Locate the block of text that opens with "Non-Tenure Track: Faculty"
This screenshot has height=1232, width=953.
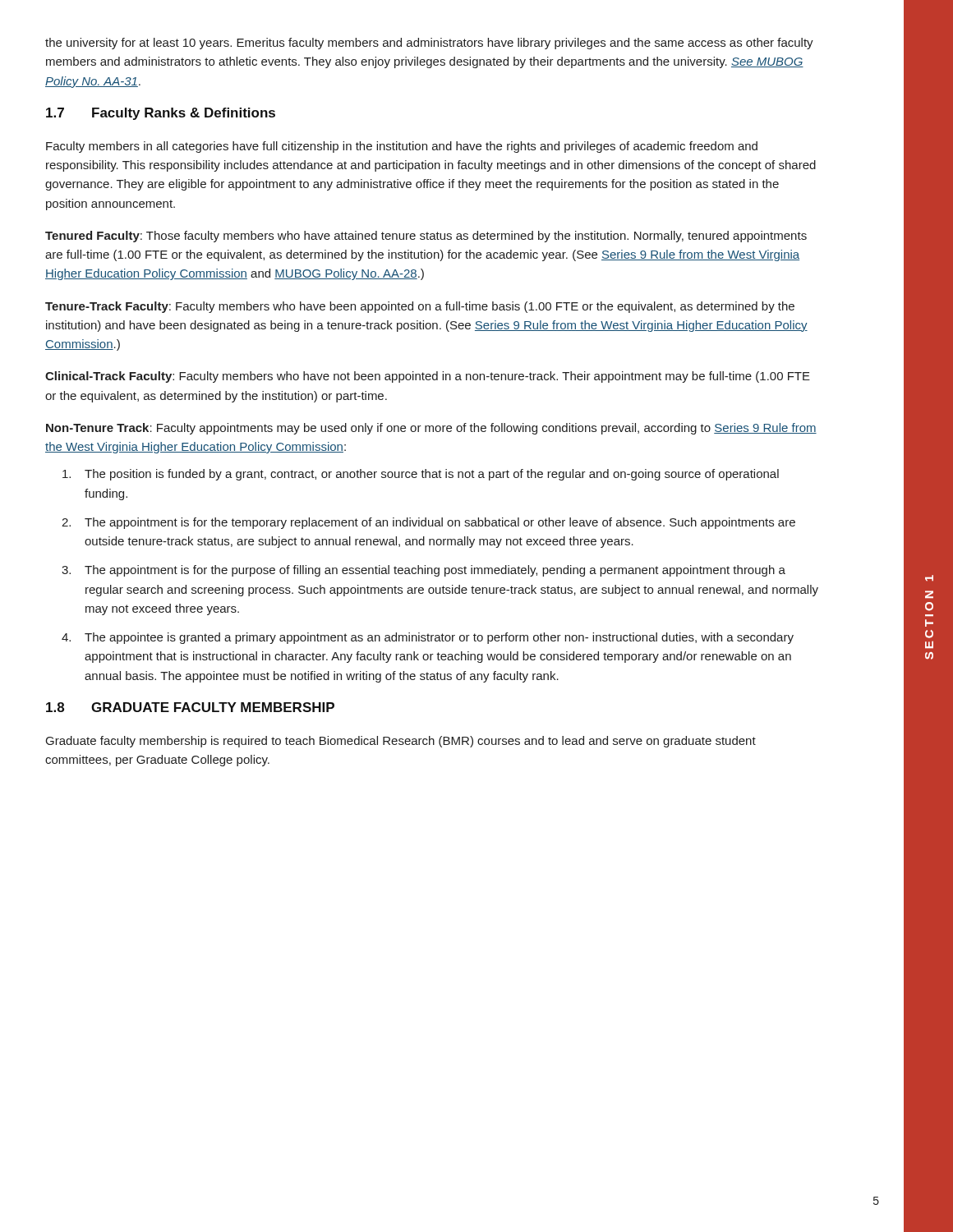(431, 437)
